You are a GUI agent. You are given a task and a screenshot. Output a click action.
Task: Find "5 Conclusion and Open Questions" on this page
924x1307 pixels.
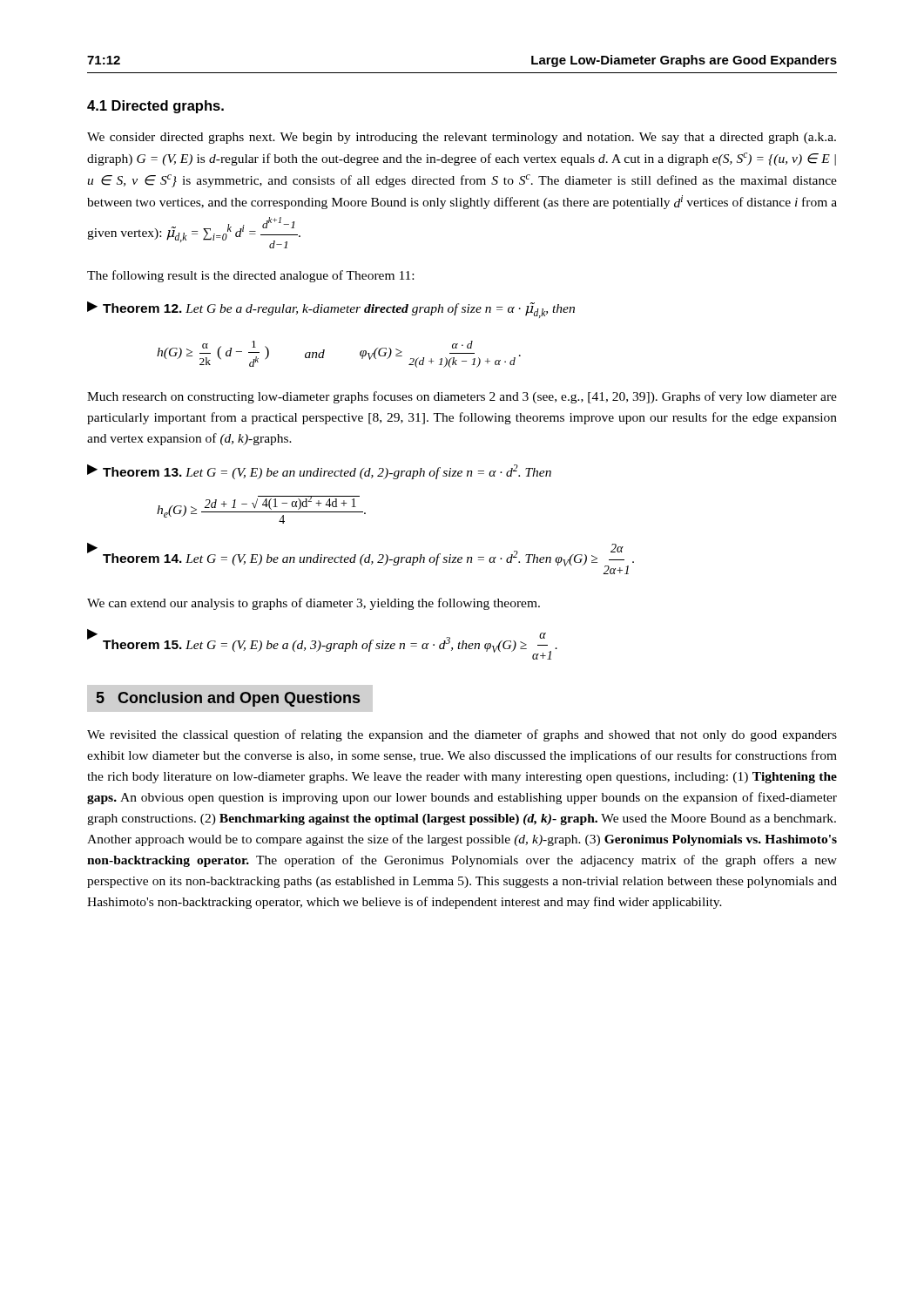[x=228, y=699]
